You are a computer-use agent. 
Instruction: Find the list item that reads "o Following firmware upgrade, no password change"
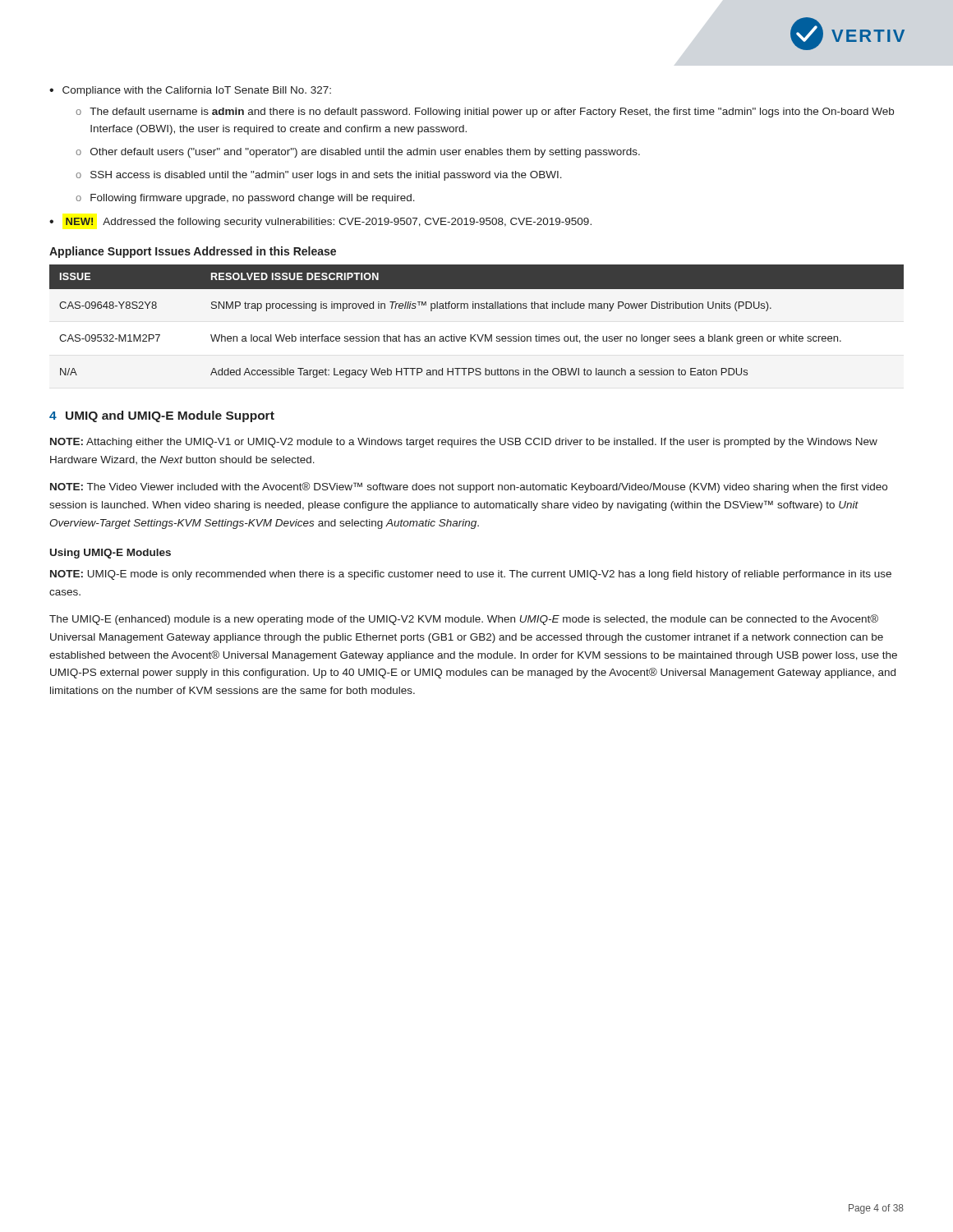(245, 199)
